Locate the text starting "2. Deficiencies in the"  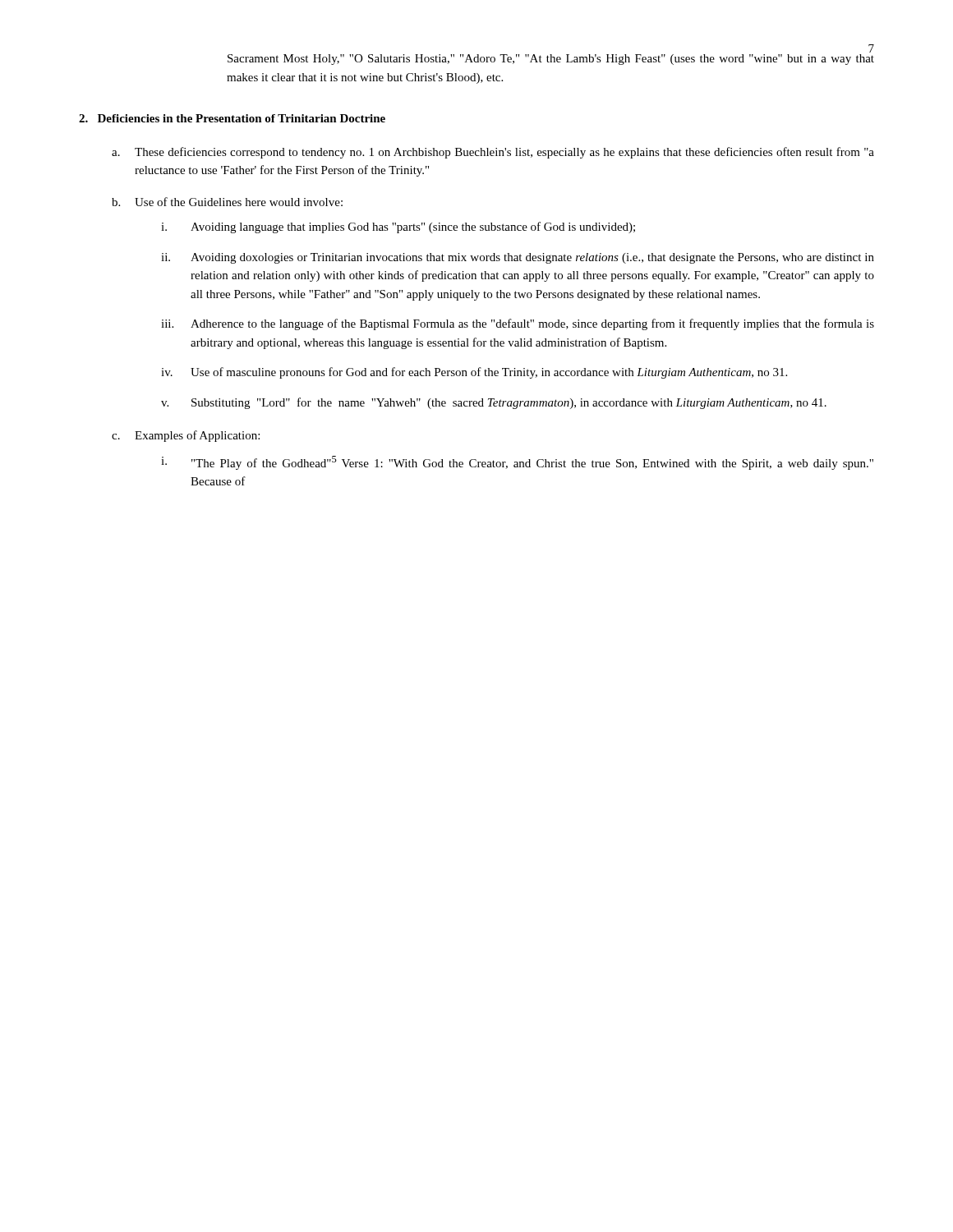(x=232, y=118)
